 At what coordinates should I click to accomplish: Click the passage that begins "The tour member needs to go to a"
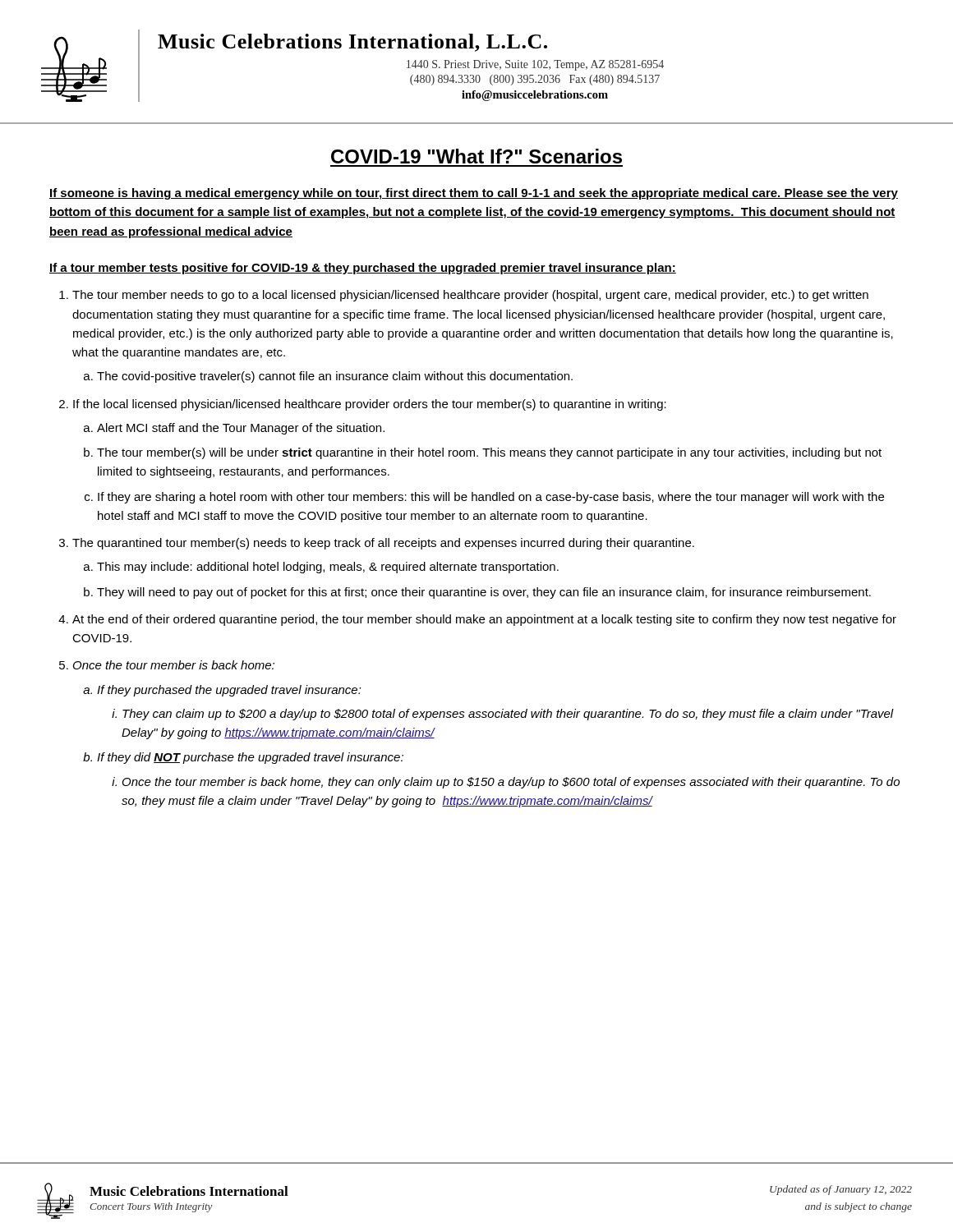click(x=488, y=337)
